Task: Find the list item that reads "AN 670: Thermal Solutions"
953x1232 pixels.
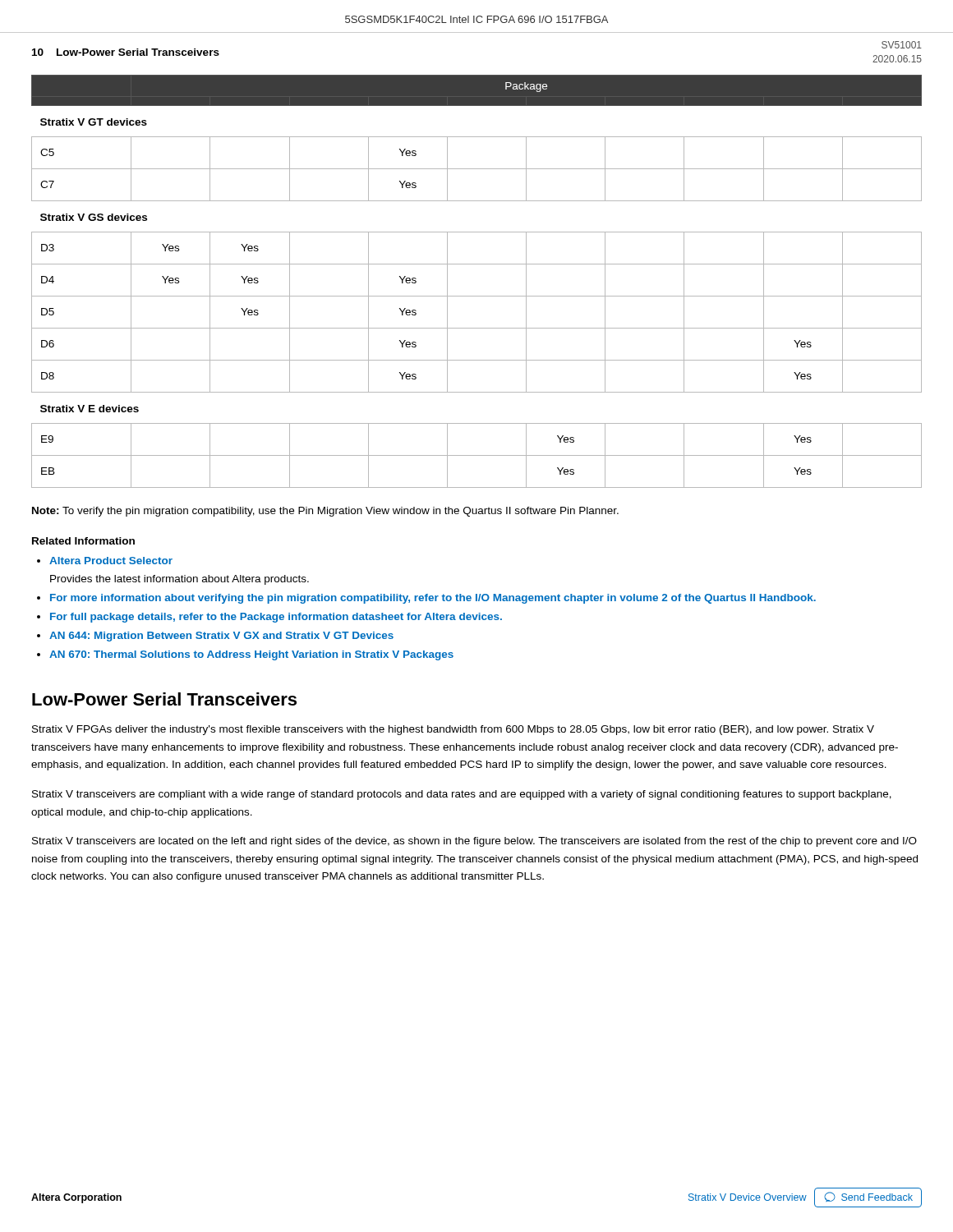Action: pos(252,654)
